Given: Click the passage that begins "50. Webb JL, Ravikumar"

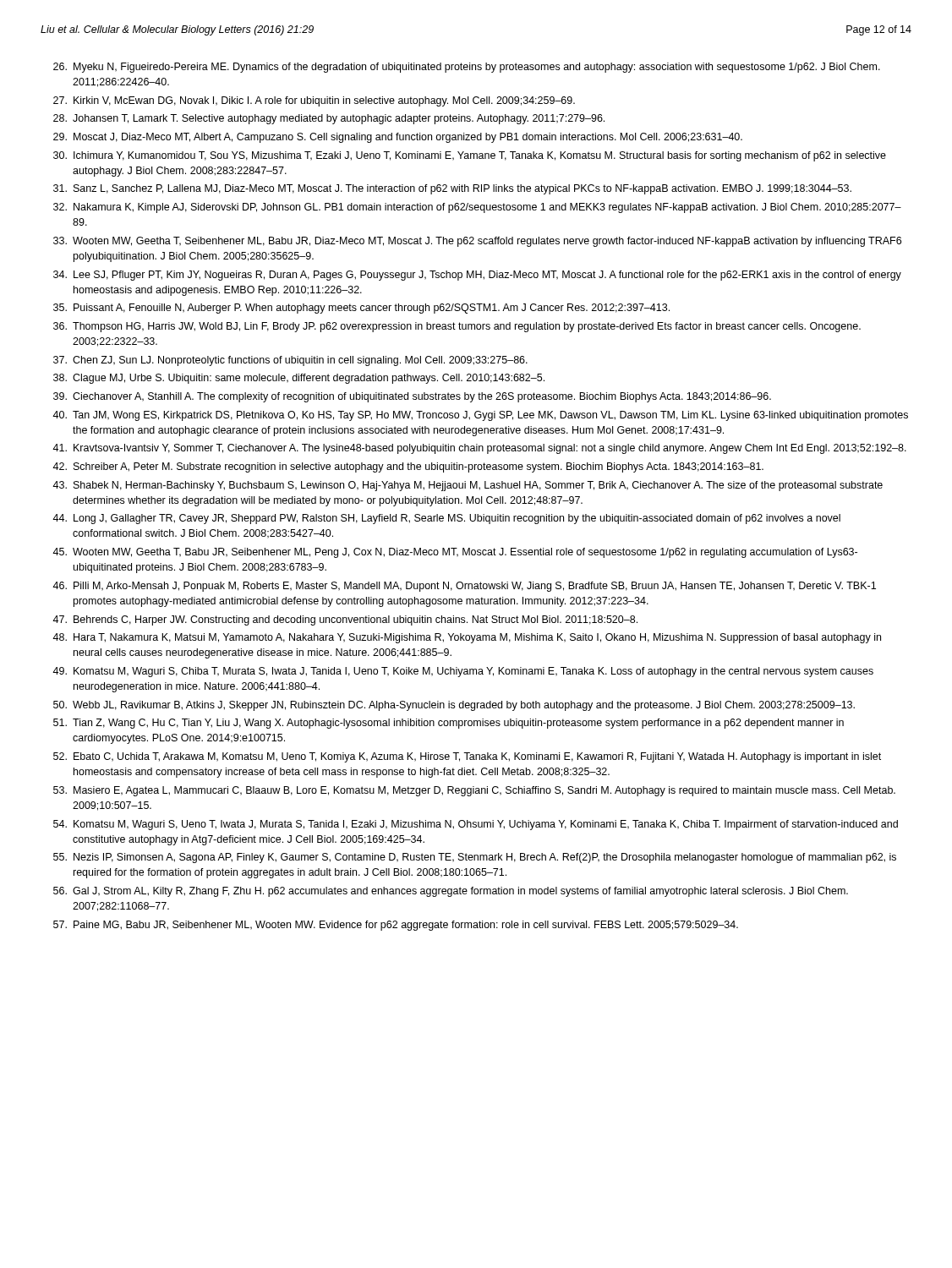Looking at the screenshot, I should (x=476, y=705).
